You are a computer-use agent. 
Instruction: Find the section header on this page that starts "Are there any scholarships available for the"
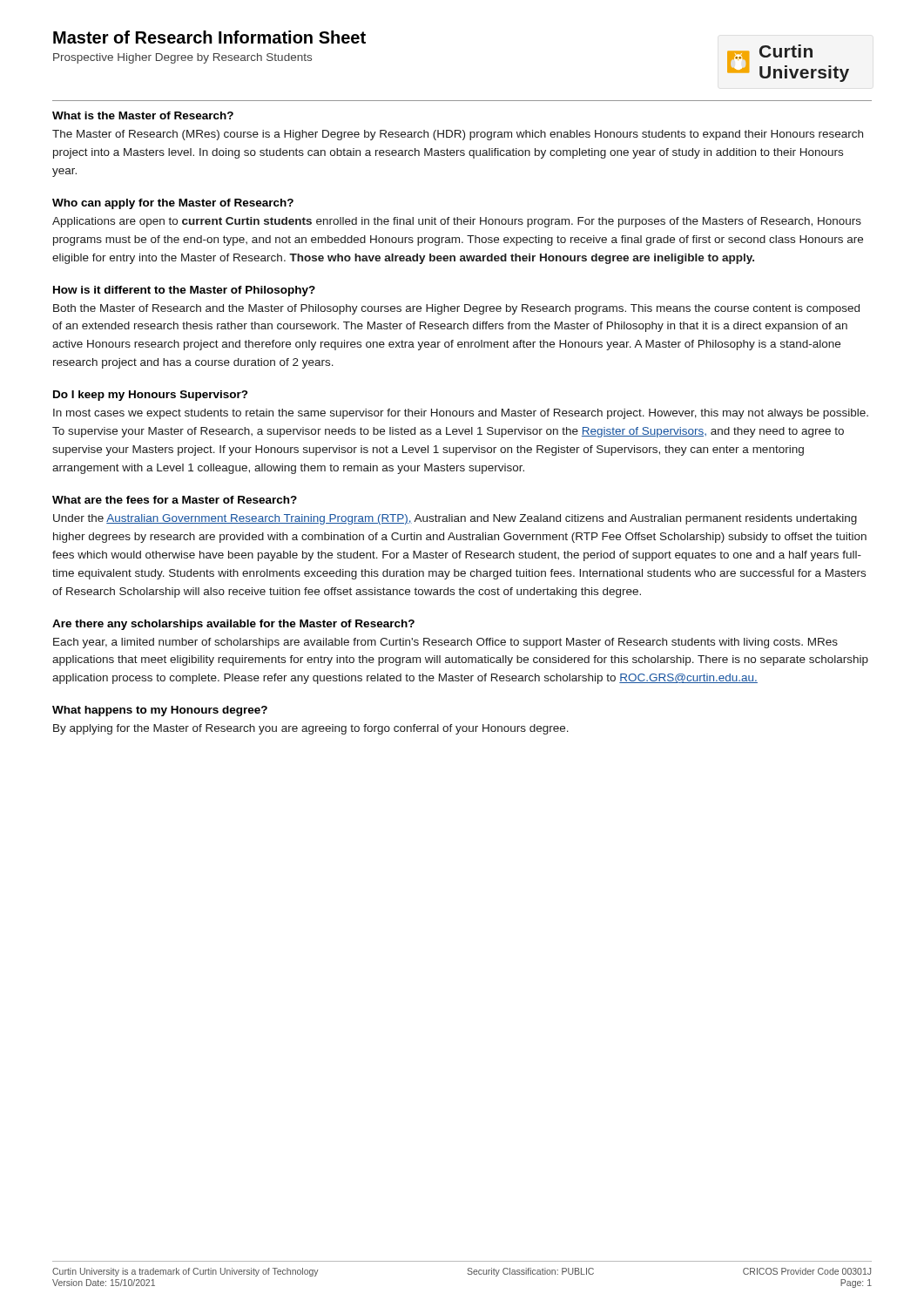tap(234, 623)
